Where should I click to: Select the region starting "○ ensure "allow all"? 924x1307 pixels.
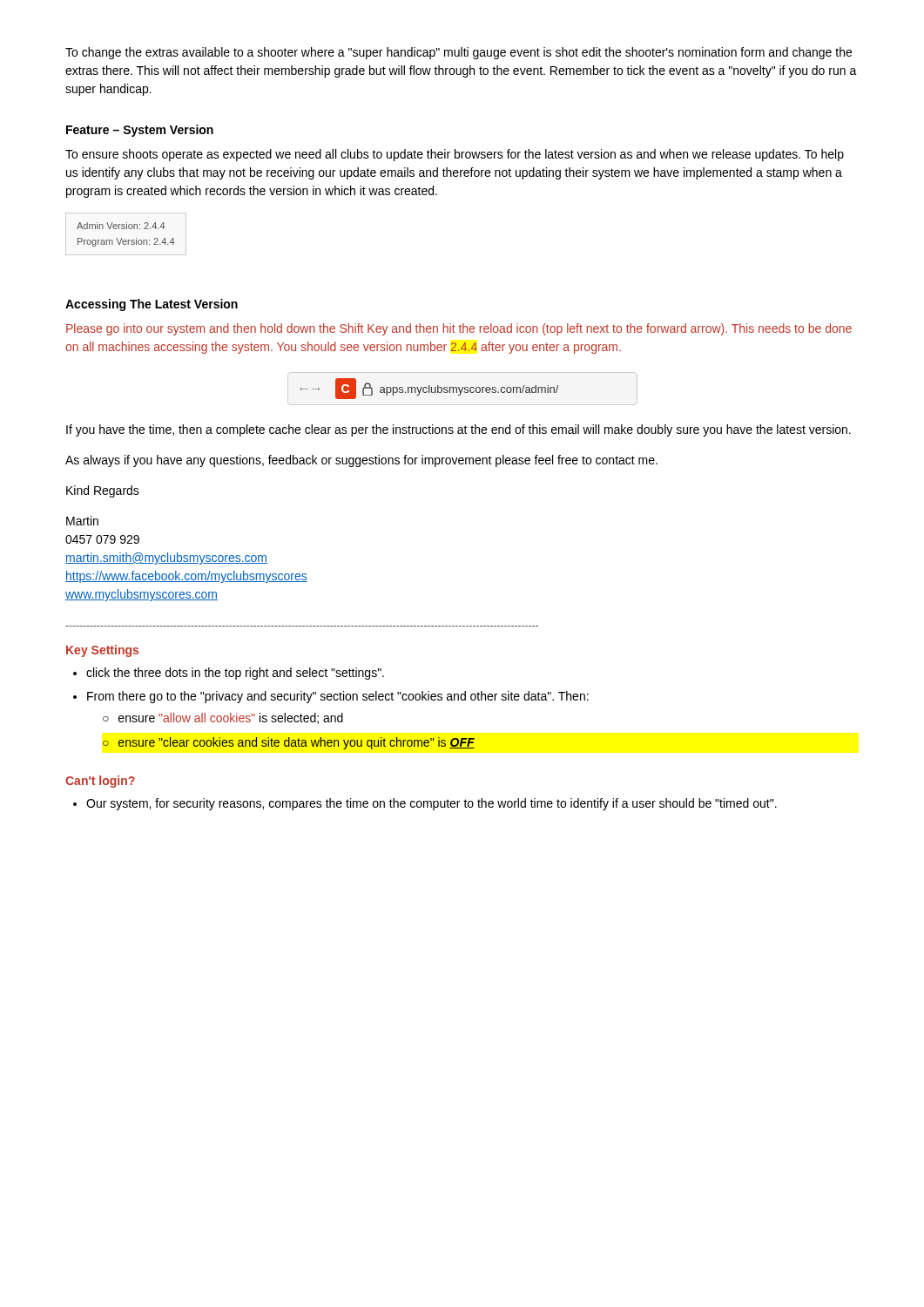tap(223, 718)
